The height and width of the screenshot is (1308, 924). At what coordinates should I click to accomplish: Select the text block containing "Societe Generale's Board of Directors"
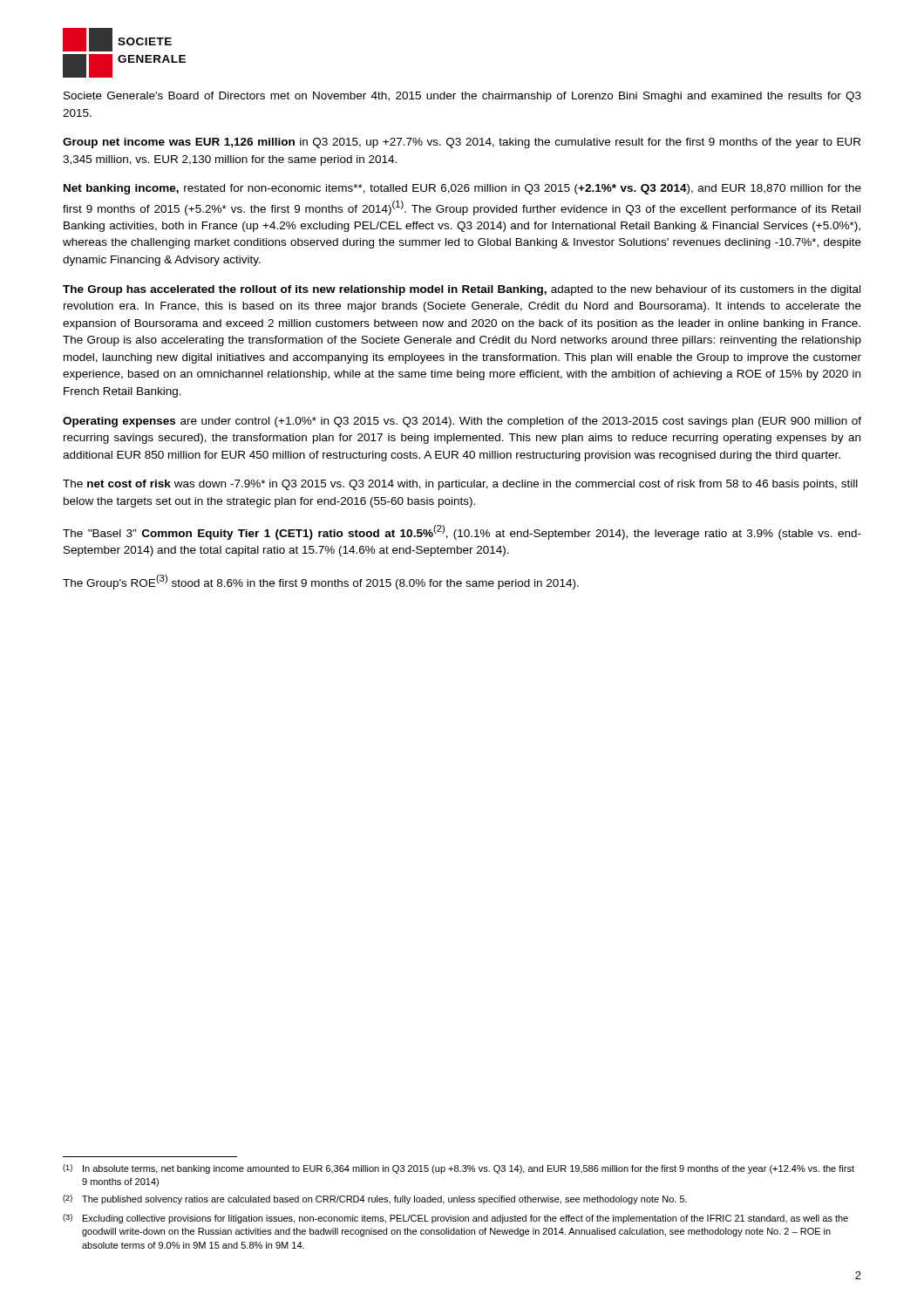pyautogui.click(x=462, y=104)
